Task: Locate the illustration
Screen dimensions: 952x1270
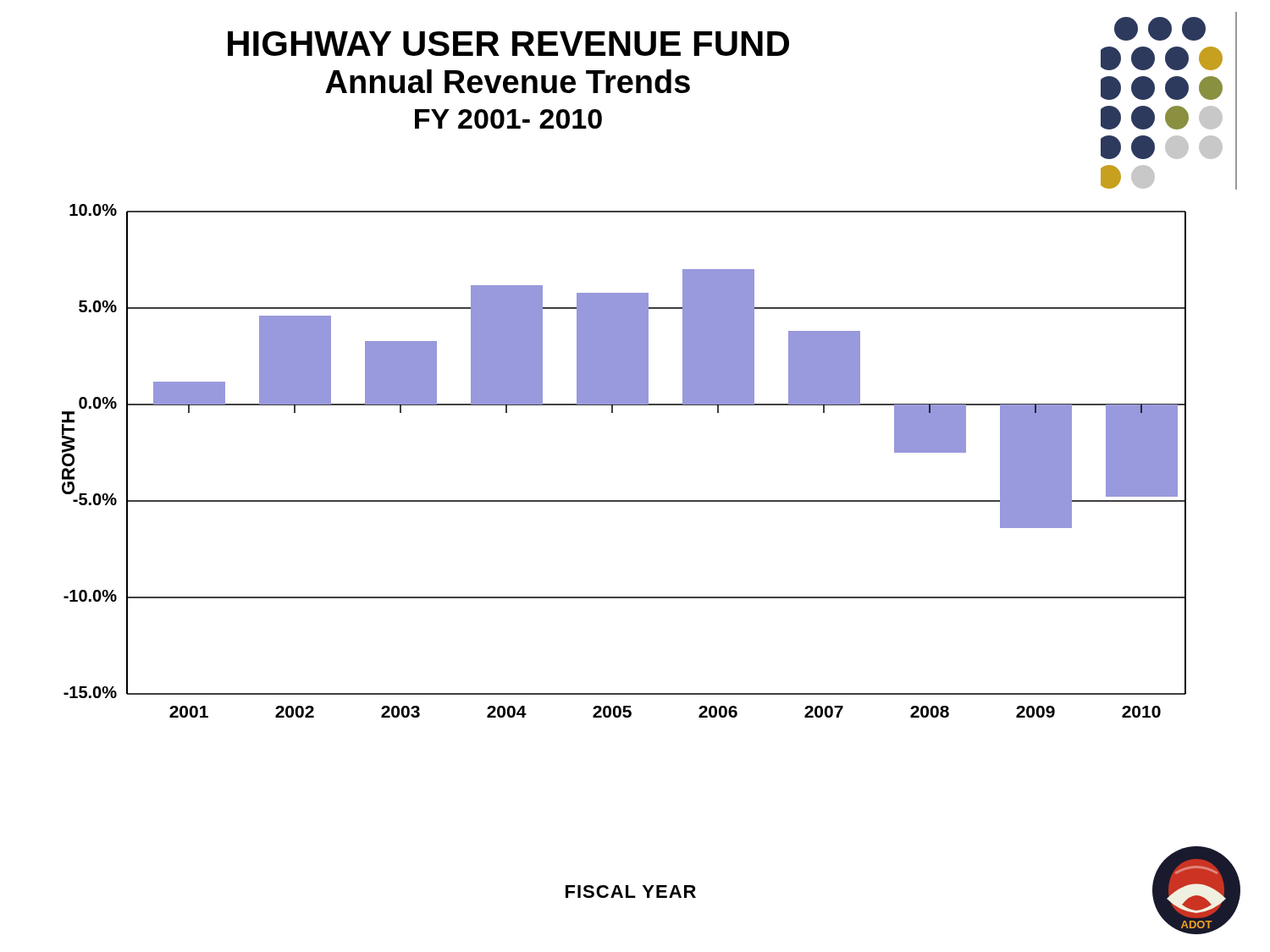Action: click(x=1173, y=102)
